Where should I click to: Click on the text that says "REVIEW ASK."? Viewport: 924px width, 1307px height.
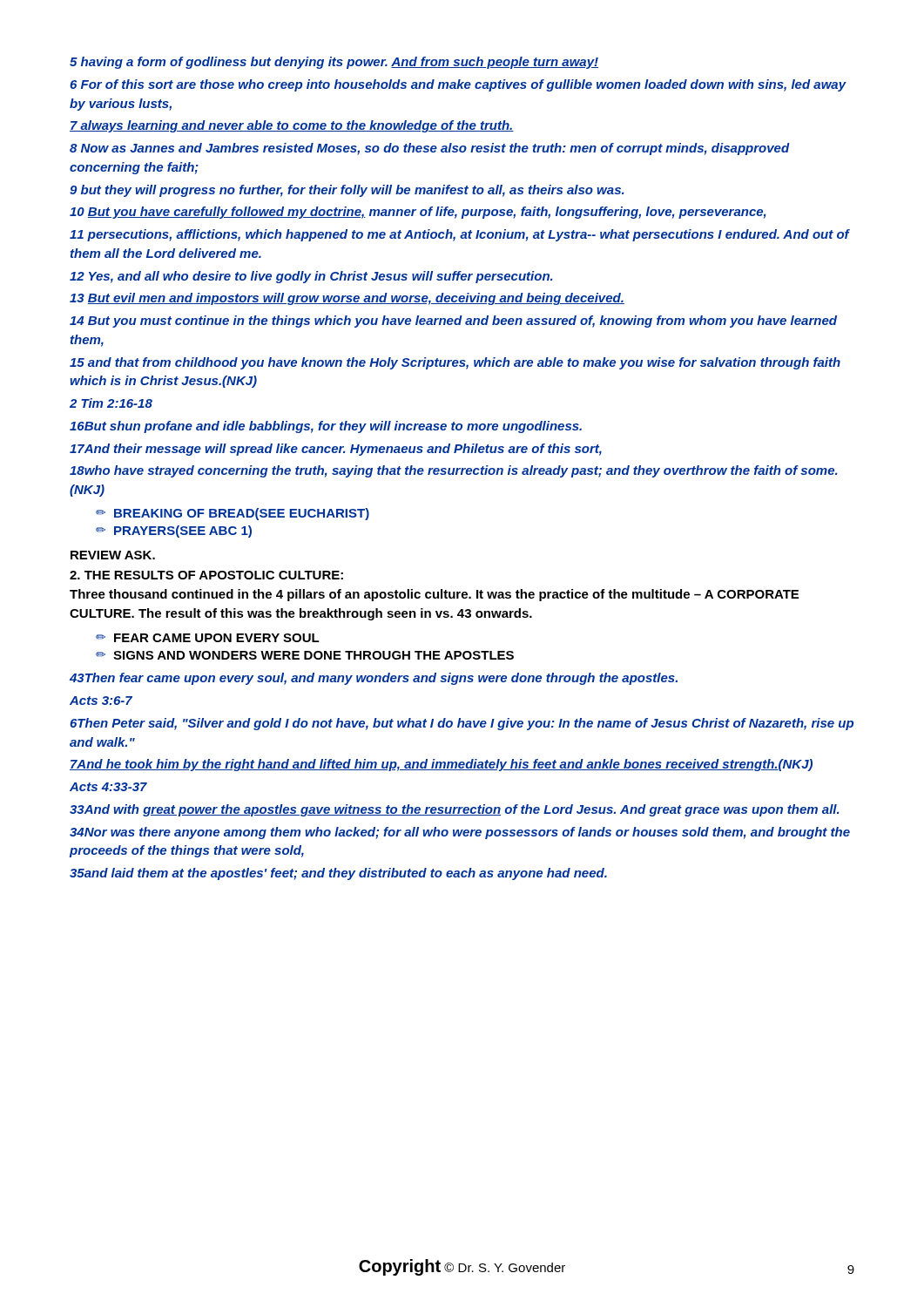tap(113, 555)
